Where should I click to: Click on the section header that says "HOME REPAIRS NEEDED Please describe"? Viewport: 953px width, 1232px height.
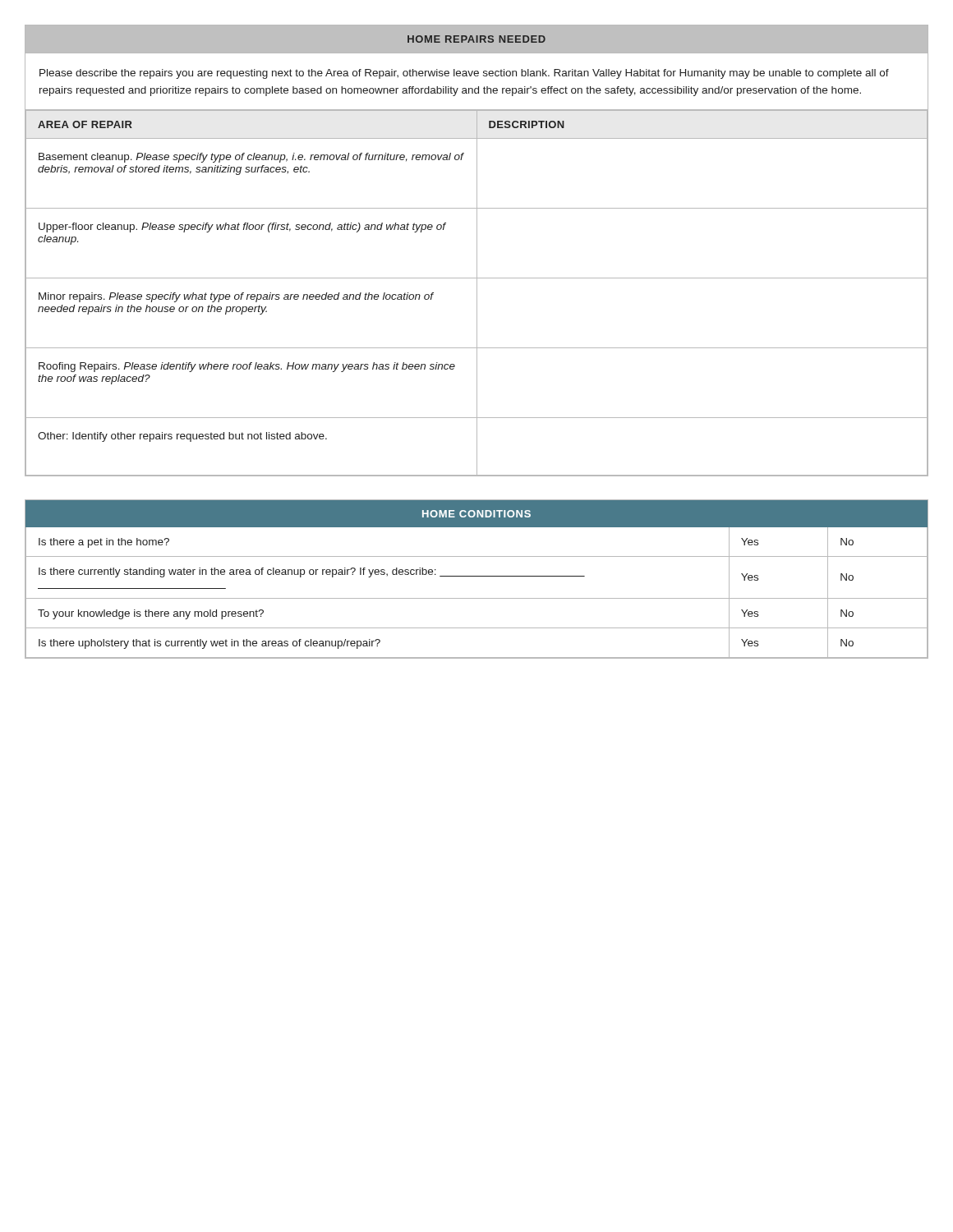[476, 250]
